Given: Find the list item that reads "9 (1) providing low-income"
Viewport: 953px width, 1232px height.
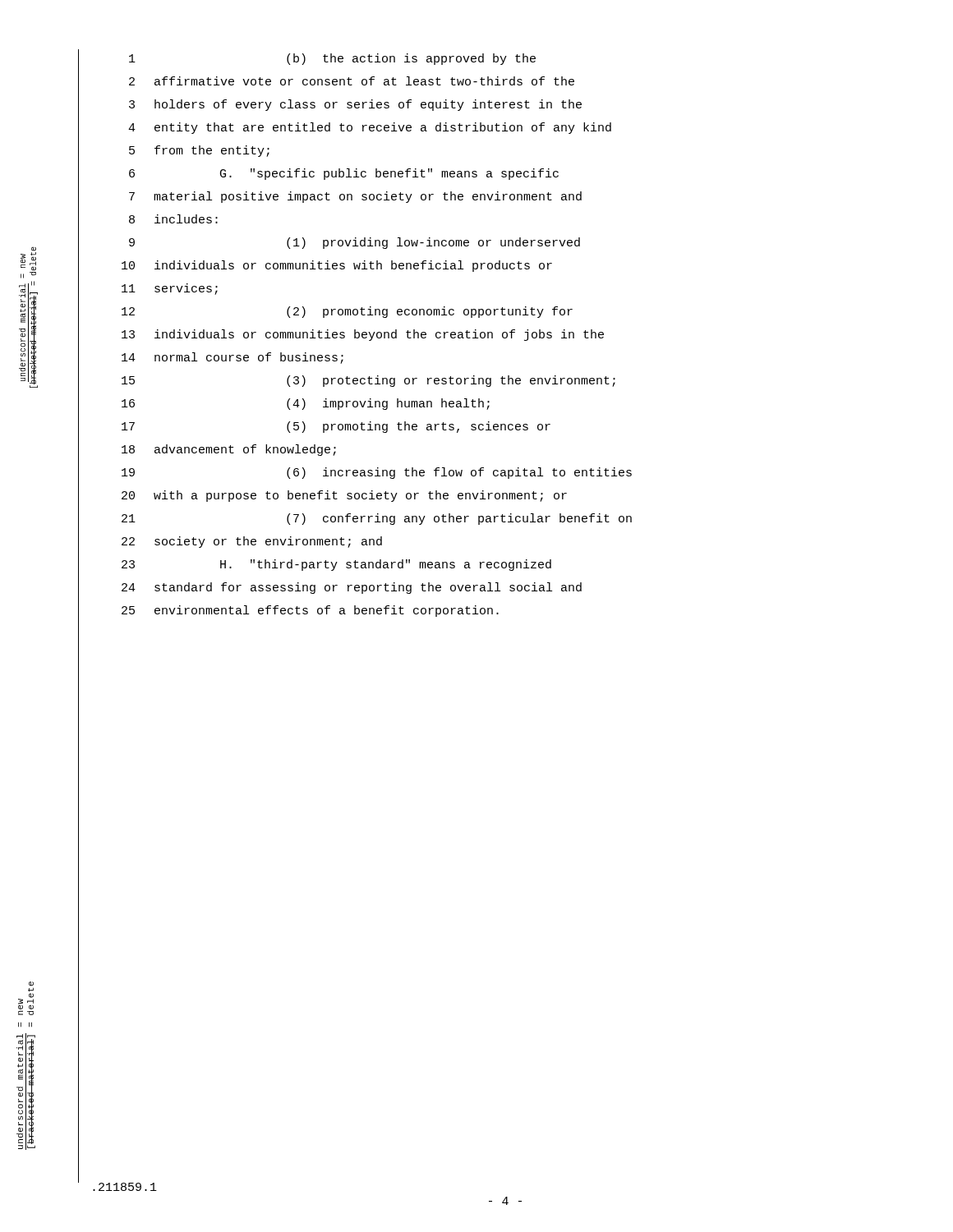Looking at the screenshot, I should [505, 244].
